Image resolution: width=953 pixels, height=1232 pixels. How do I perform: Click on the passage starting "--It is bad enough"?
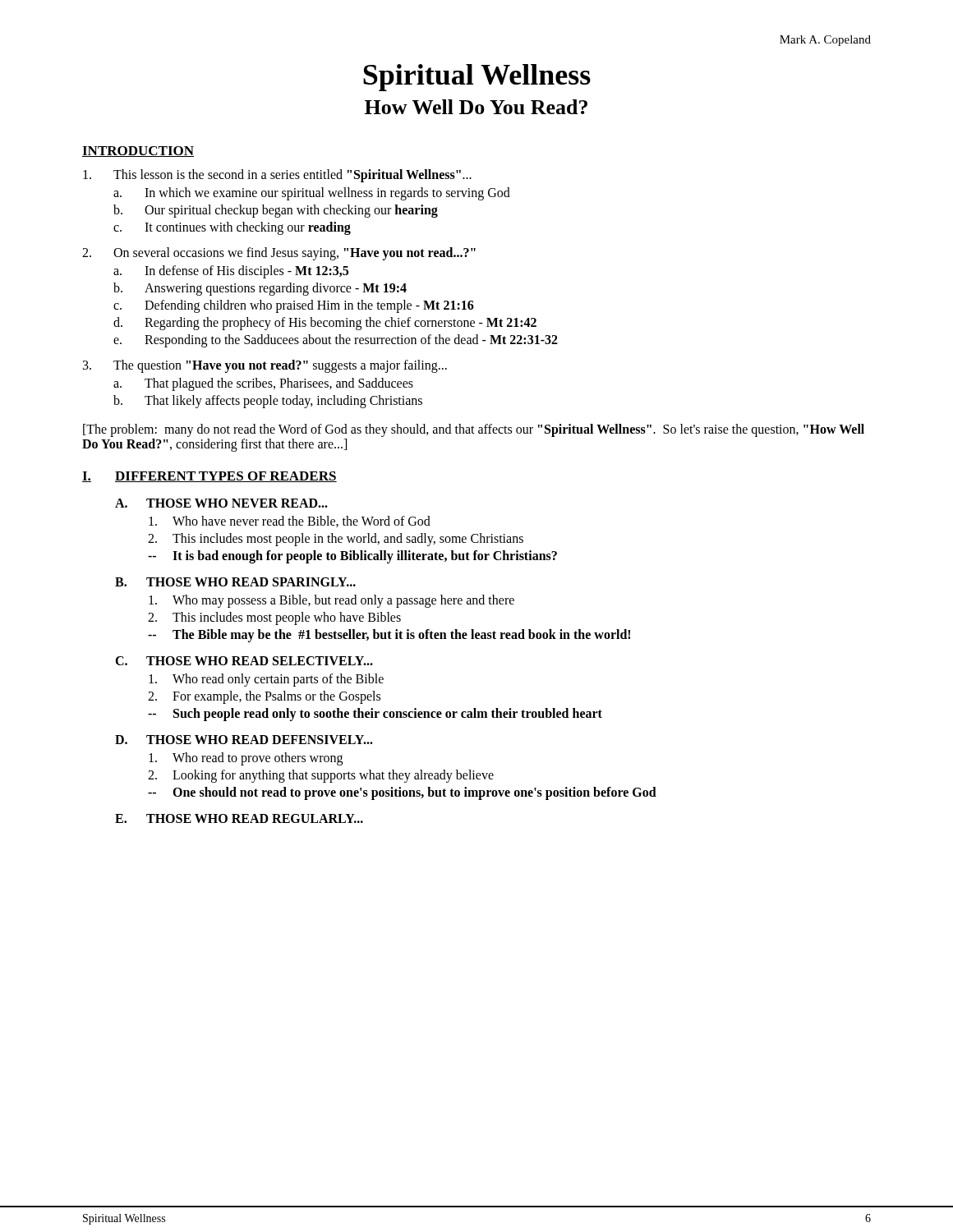click(353, 556)
